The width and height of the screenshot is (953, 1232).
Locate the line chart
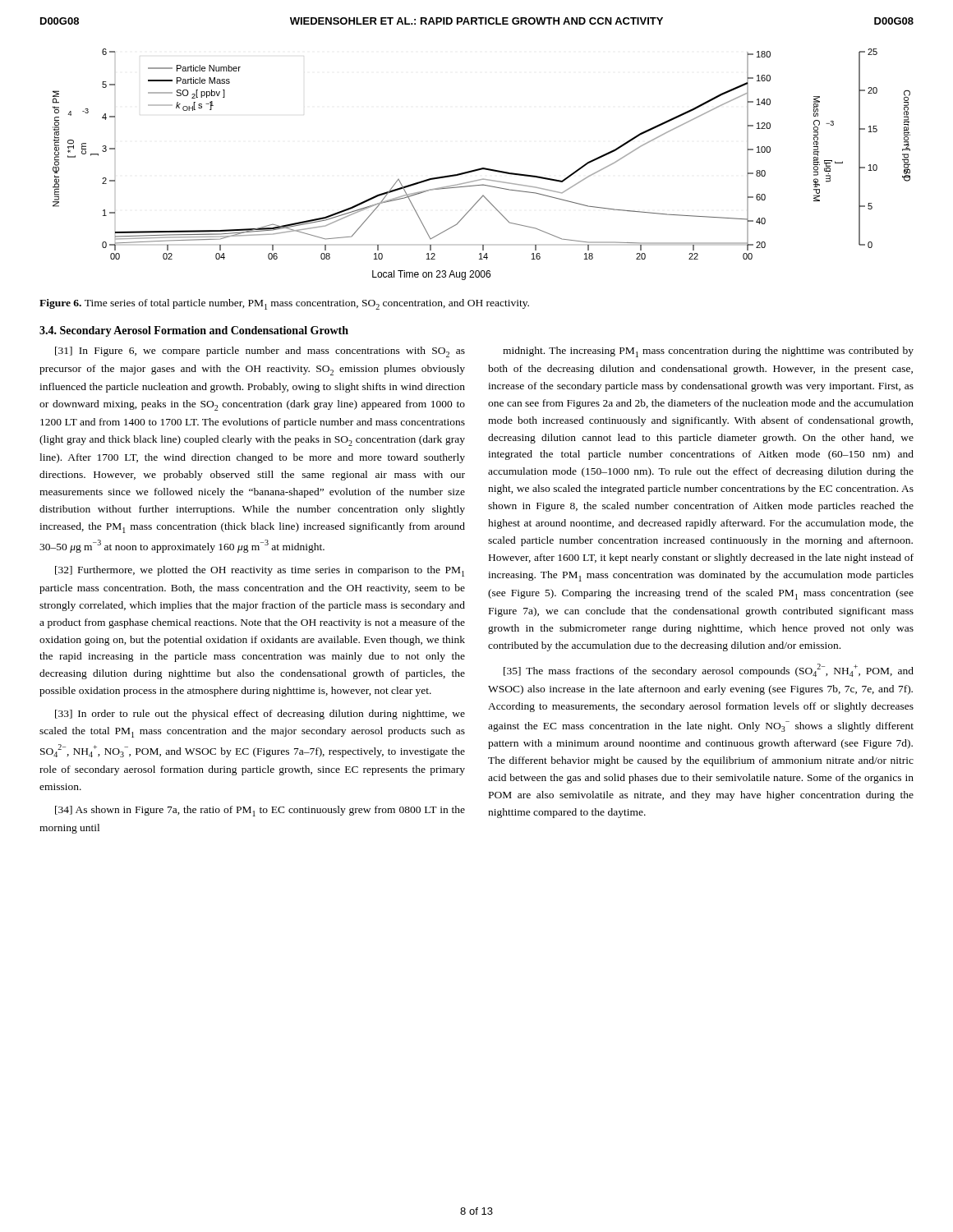point(476,163)
